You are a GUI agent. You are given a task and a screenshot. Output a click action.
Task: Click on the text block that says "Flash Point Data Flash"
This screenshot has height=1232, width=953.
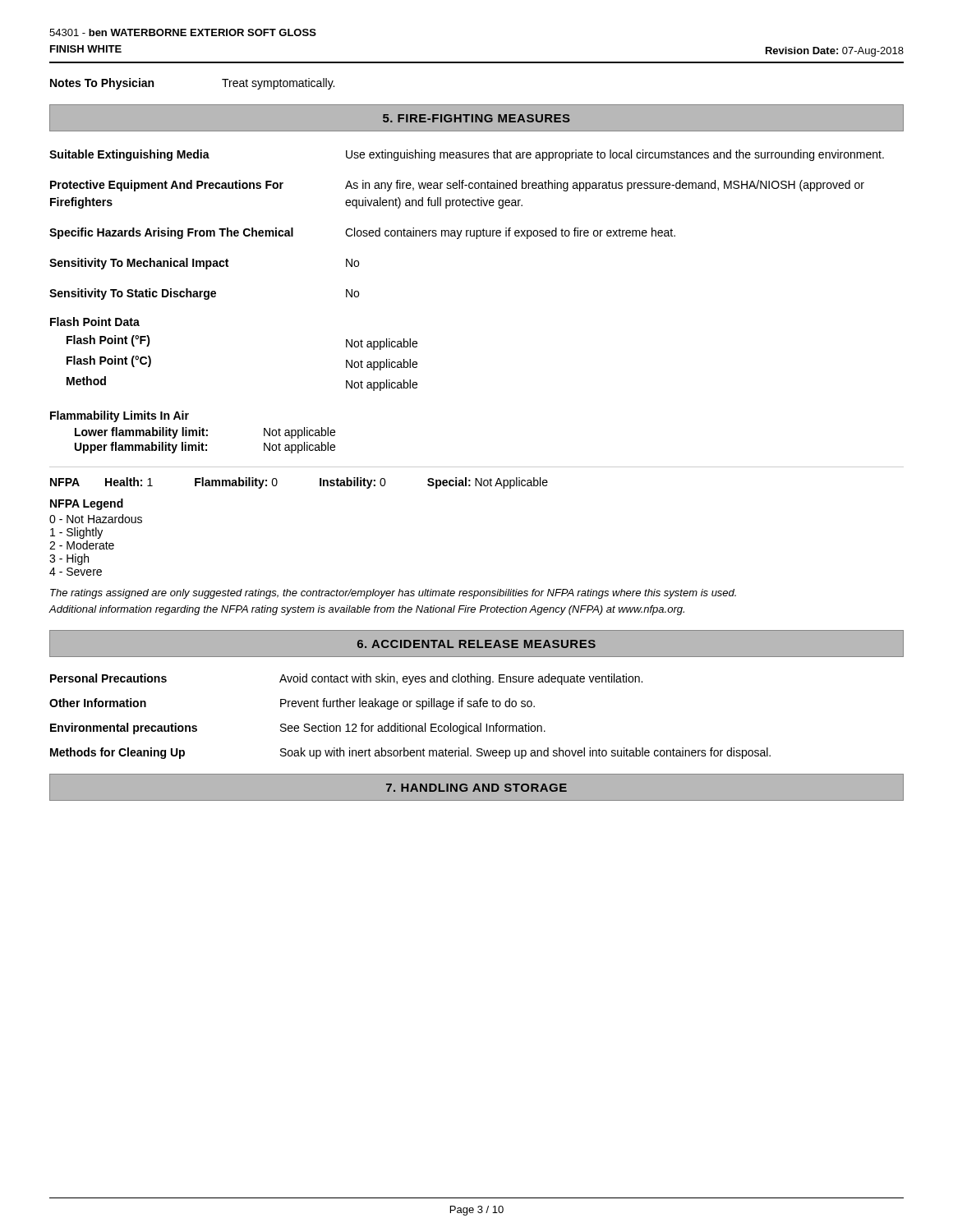click(x=95, y=322)
